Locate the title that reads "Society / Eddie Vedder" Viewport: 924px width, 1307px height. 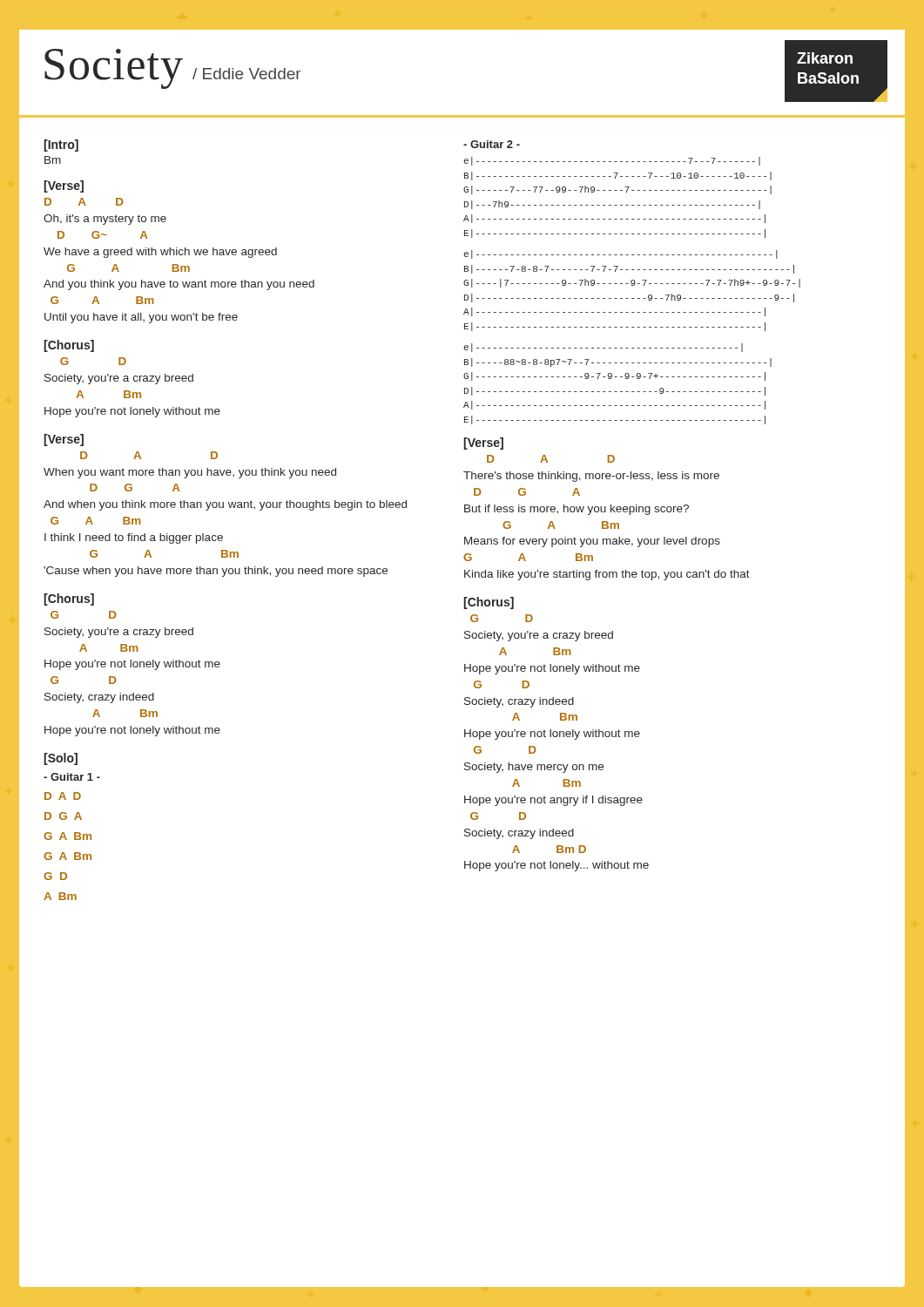[171, 64]
